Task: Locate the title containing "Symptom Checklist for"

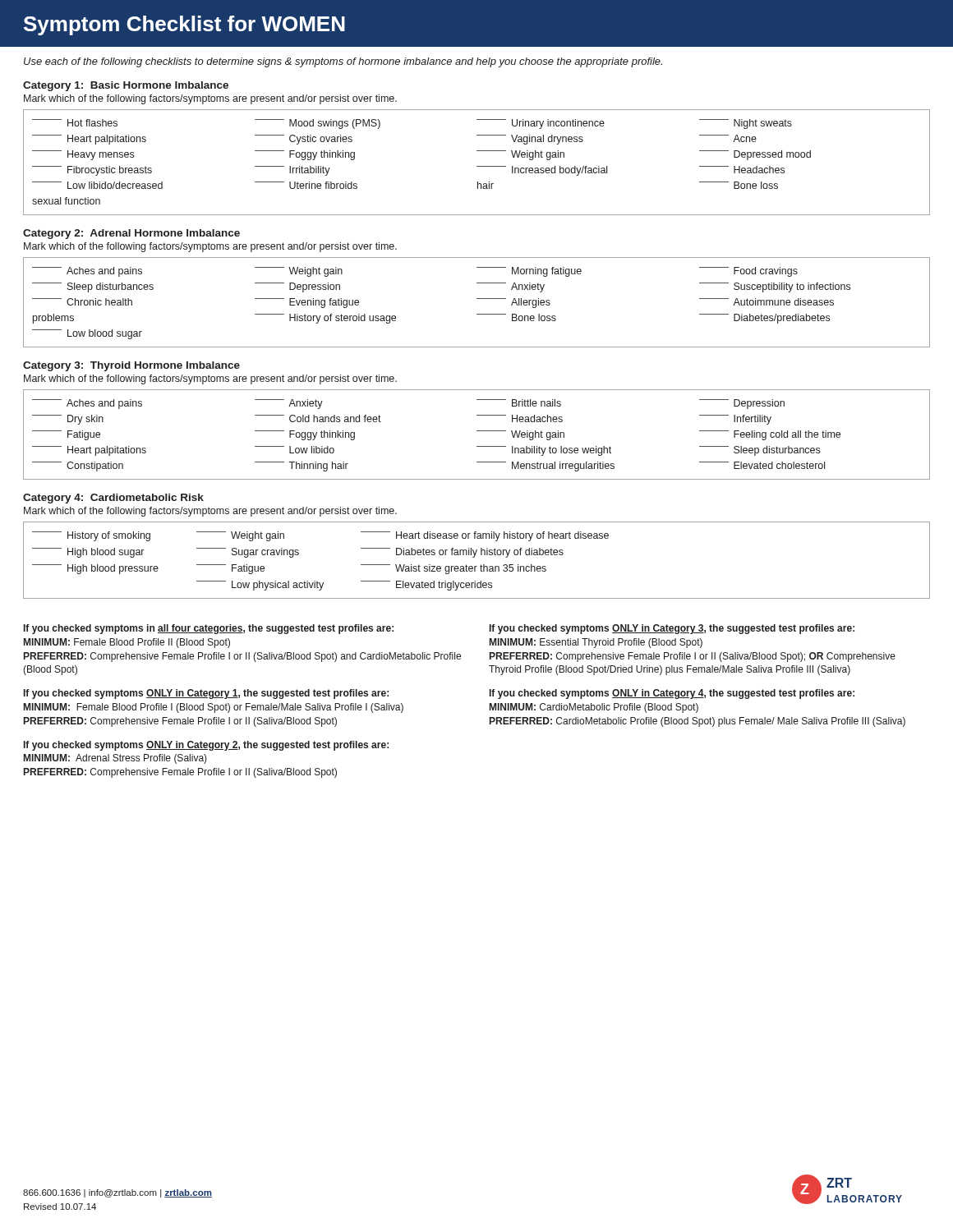Action: click(184, 25)
